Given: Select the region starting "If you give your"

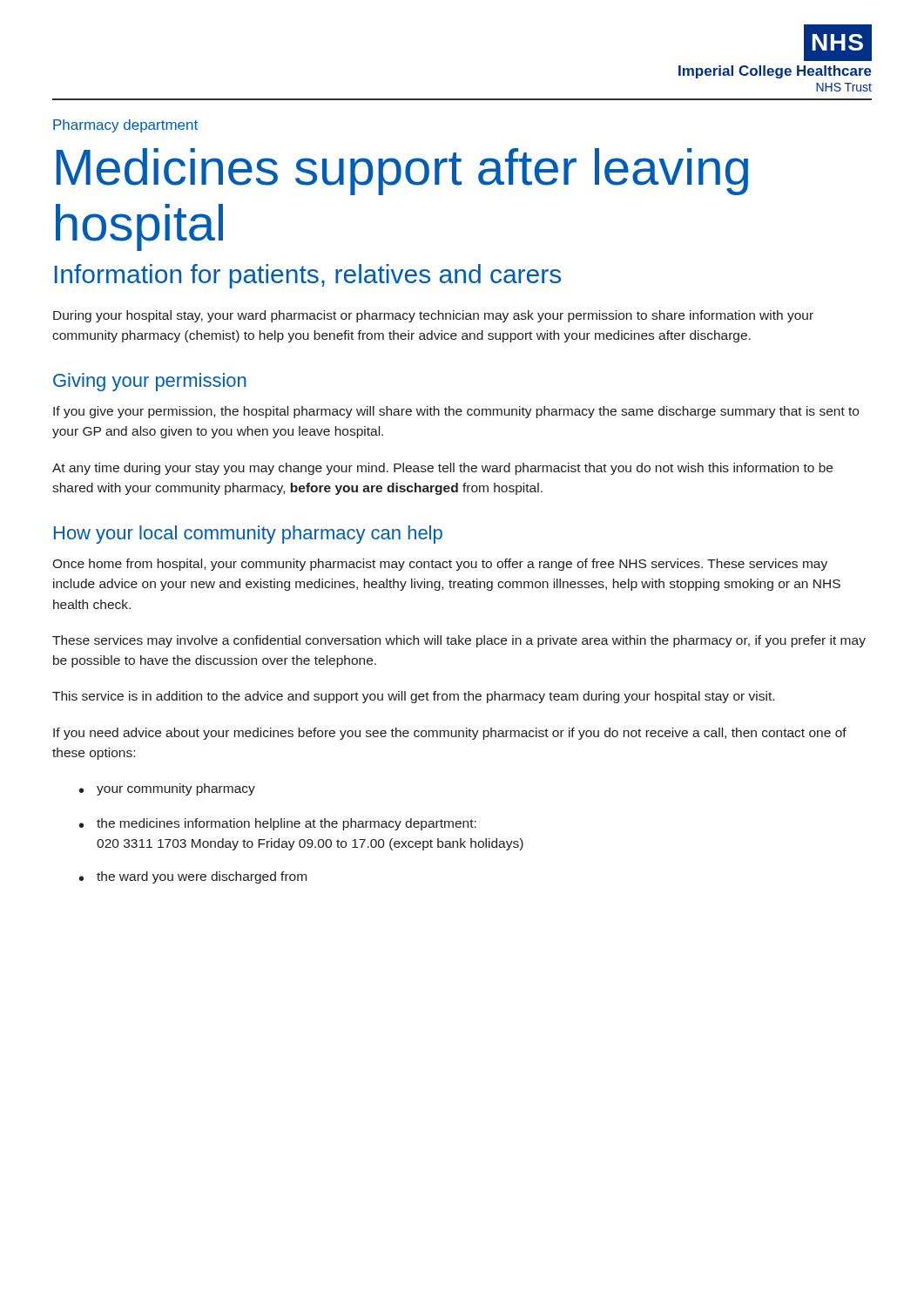Looking at the screenshot, I should point(456,421).
